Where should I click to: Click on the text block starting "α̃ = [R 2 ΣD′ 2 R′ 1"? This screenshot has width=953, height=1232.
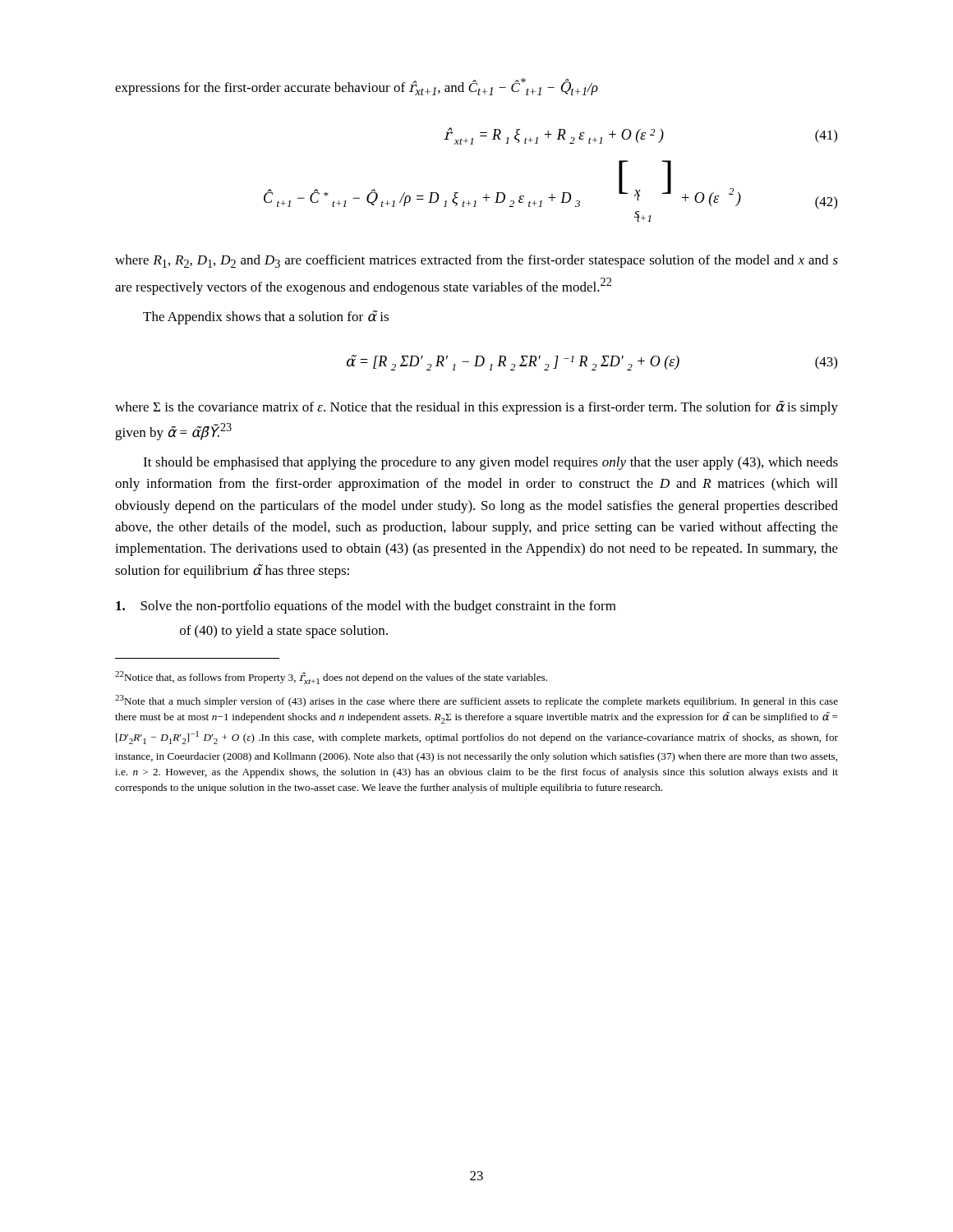point(476,363)
